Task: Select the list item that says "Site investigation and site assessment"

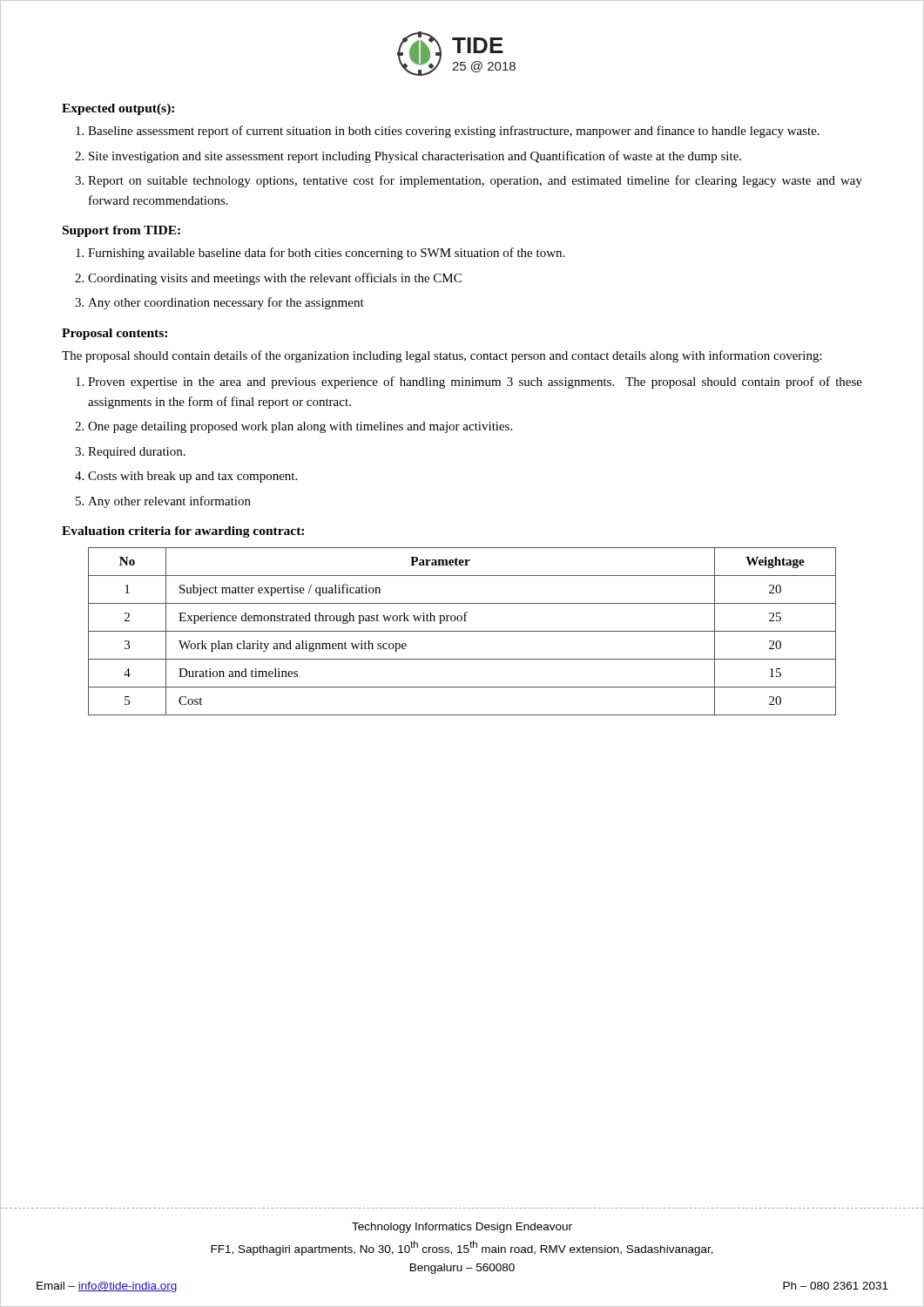Action: 415,156
